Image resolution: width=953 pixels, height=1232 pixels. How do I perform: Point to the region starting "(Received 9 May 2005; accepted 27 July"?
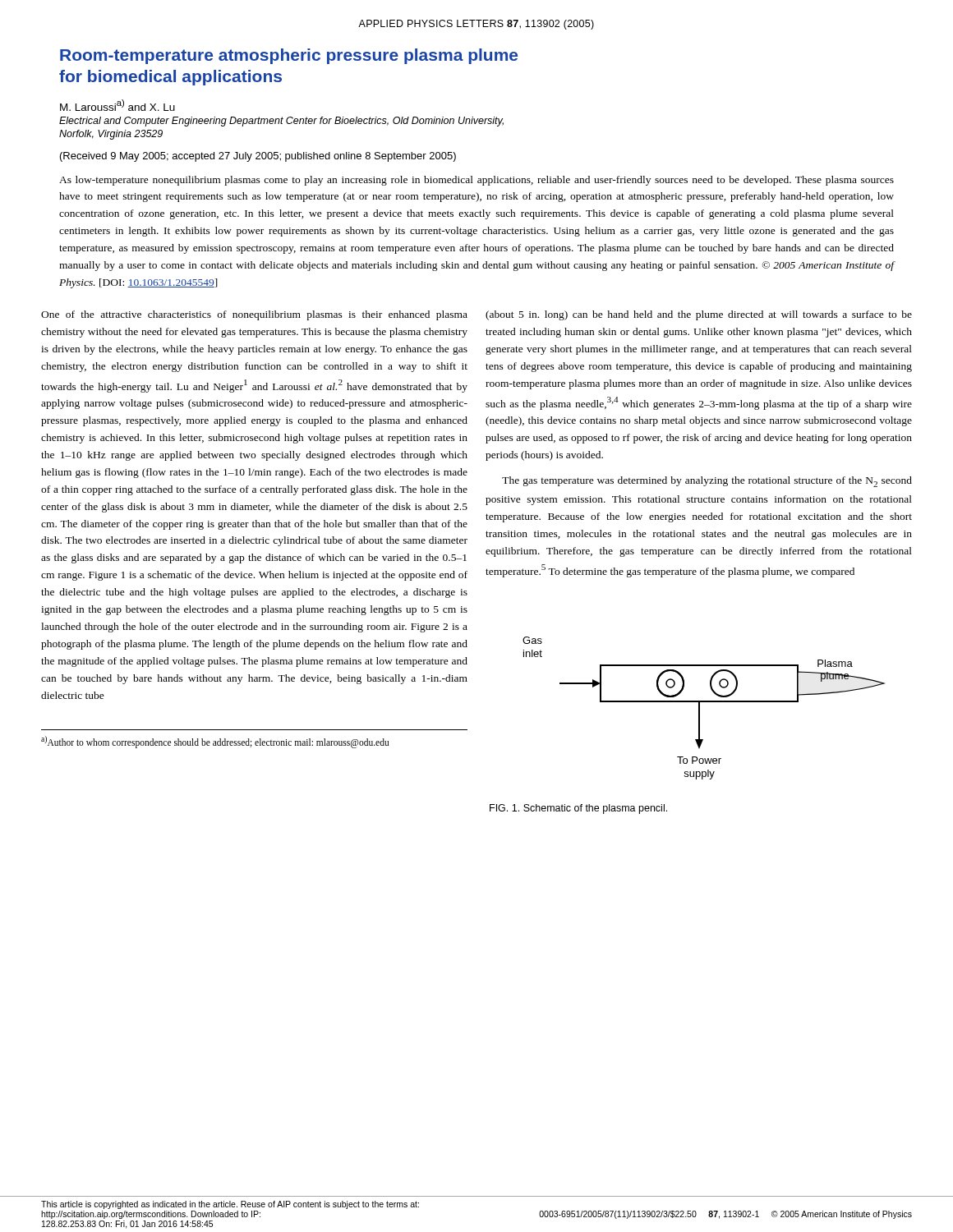(x=258, y=155)
